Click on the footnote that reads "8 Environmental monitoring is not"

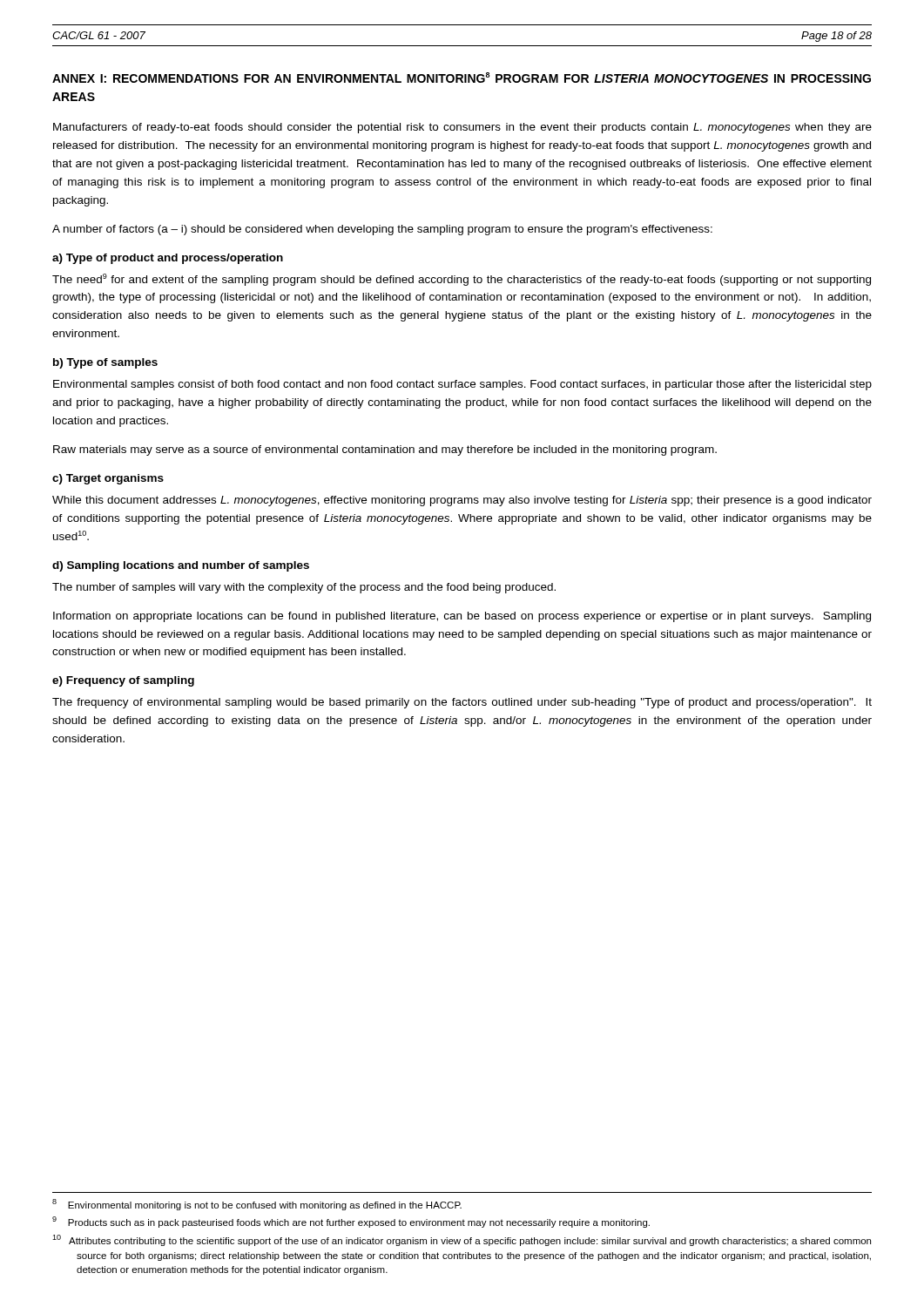coord(462,1237)
